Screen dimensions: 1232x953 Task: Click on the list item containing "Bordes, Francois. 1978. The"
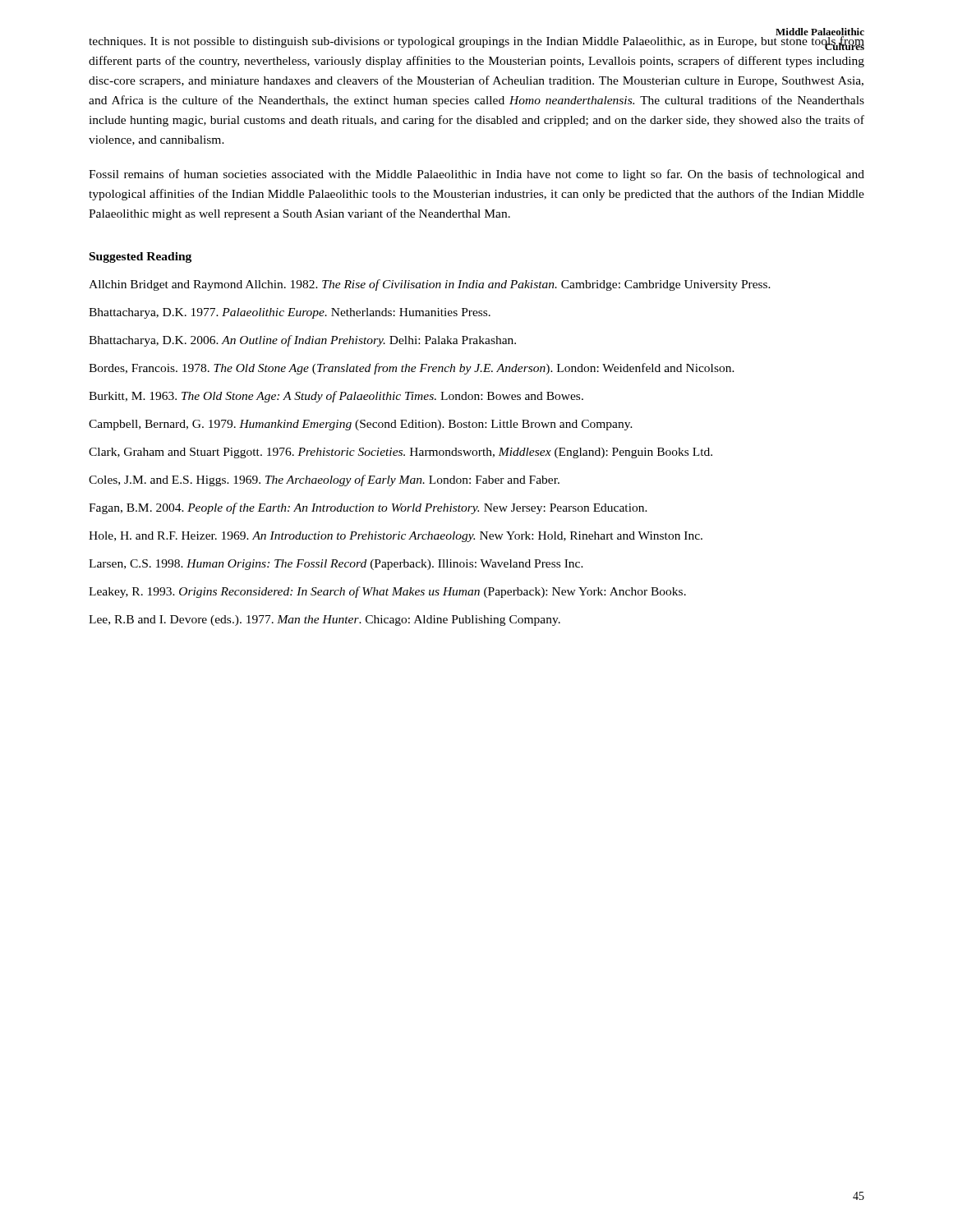(412, 368)
